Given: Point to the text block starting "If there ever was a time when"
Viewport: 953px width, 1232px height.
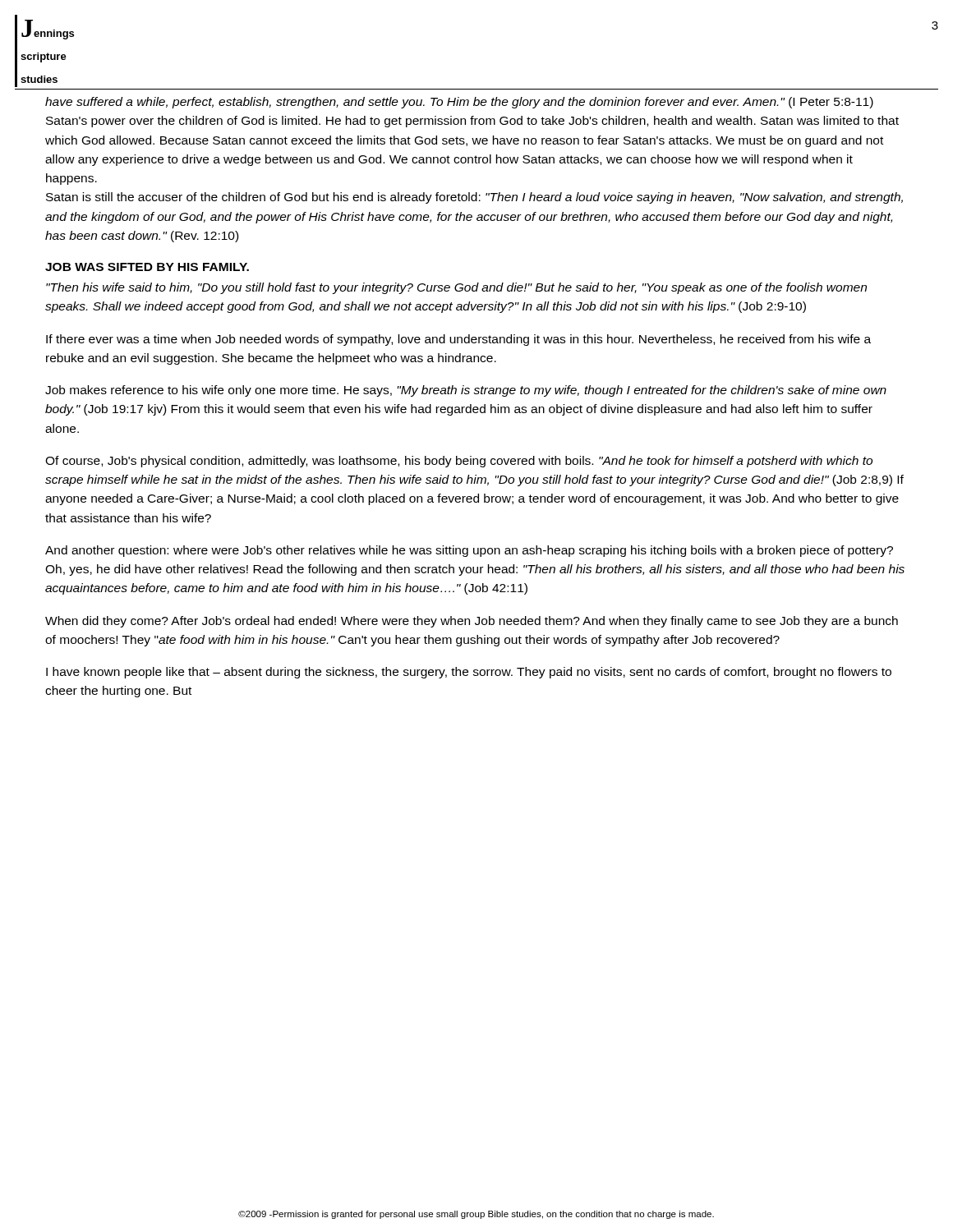Looking at the screenshot, I should click(x=476, y=348).
